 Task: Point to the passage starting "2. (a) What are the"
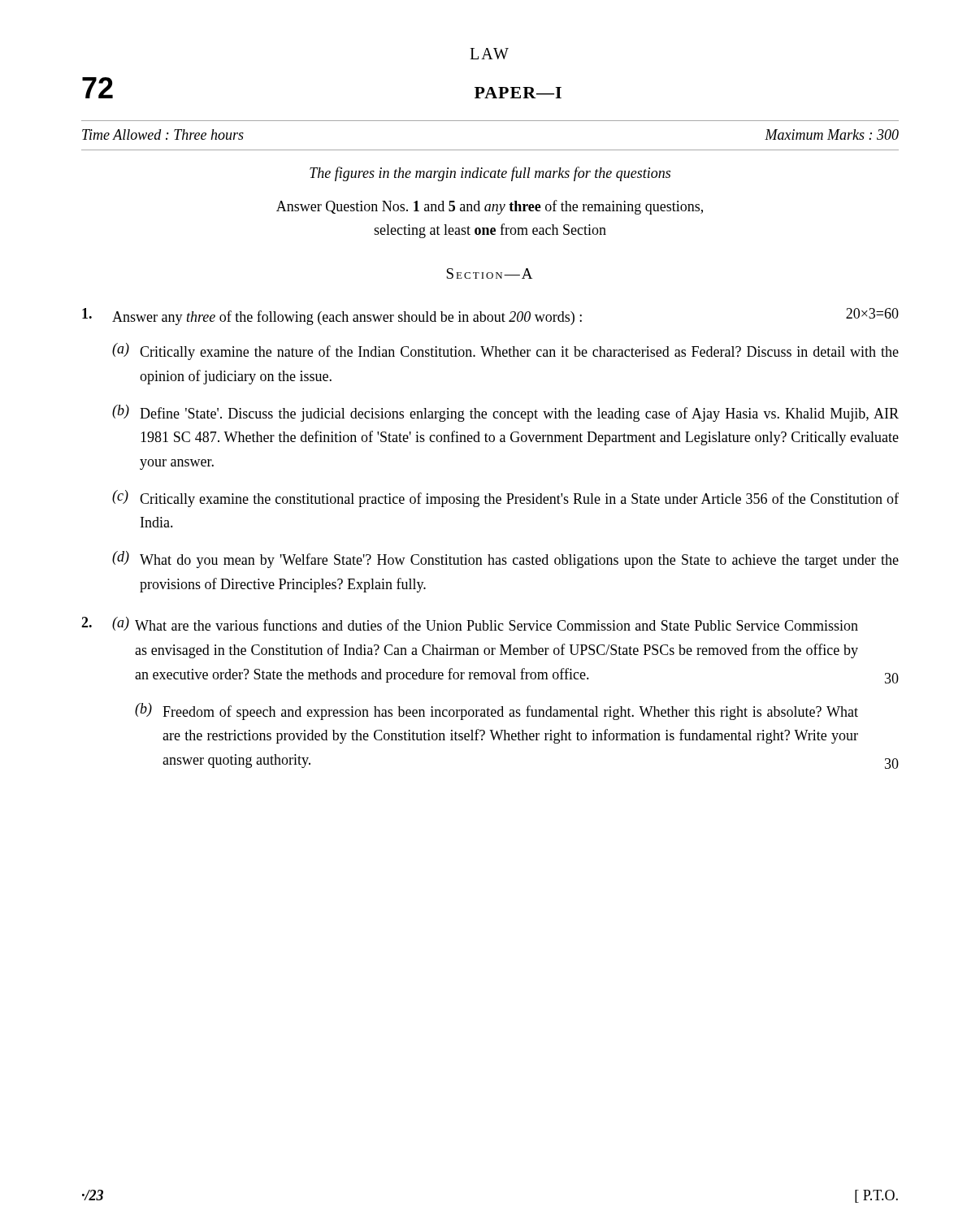click(490, 651)
